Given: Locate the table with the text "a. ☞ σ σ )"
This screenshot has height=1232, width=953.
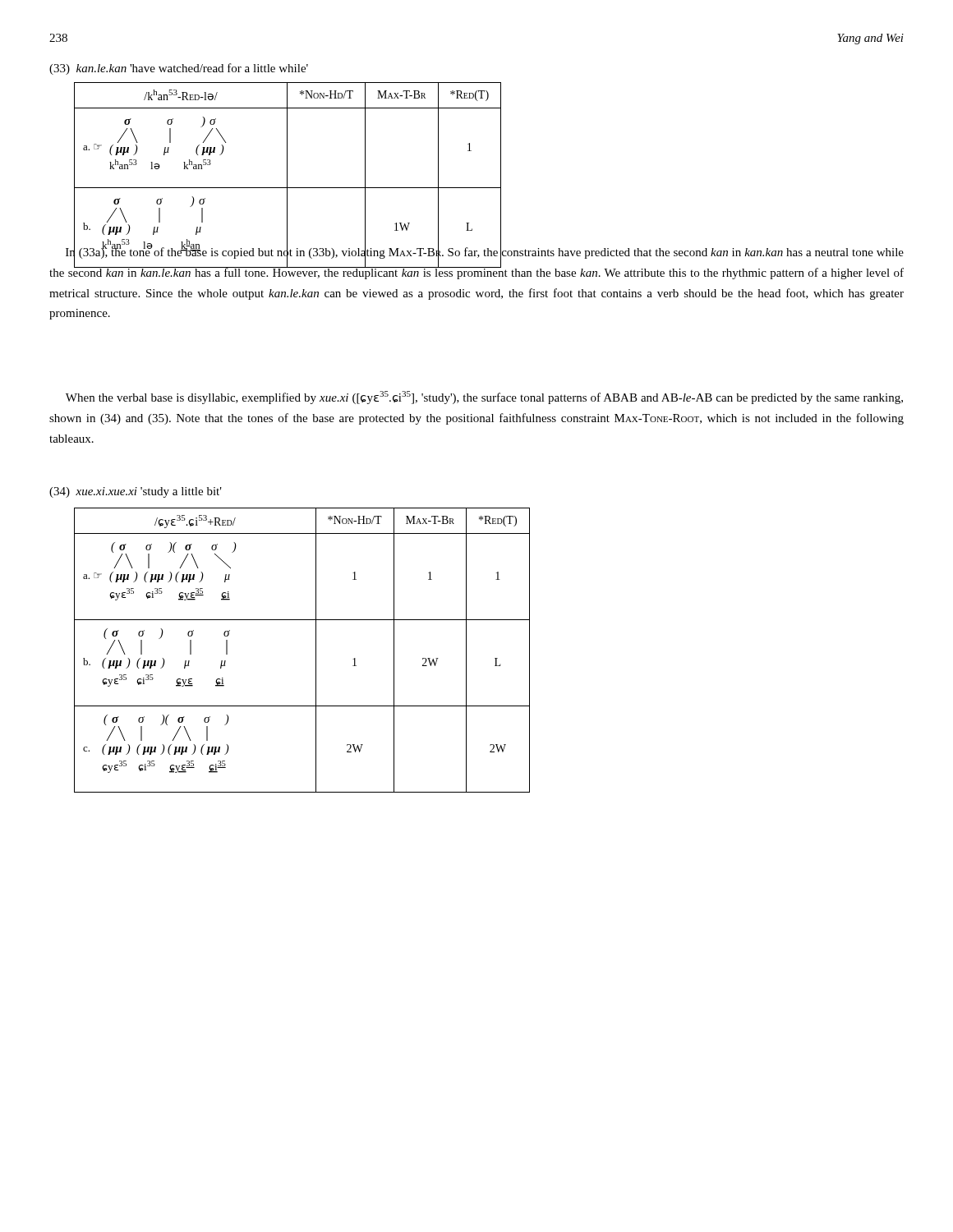Looking at the screenshot, I should click(x=288, y=182).
